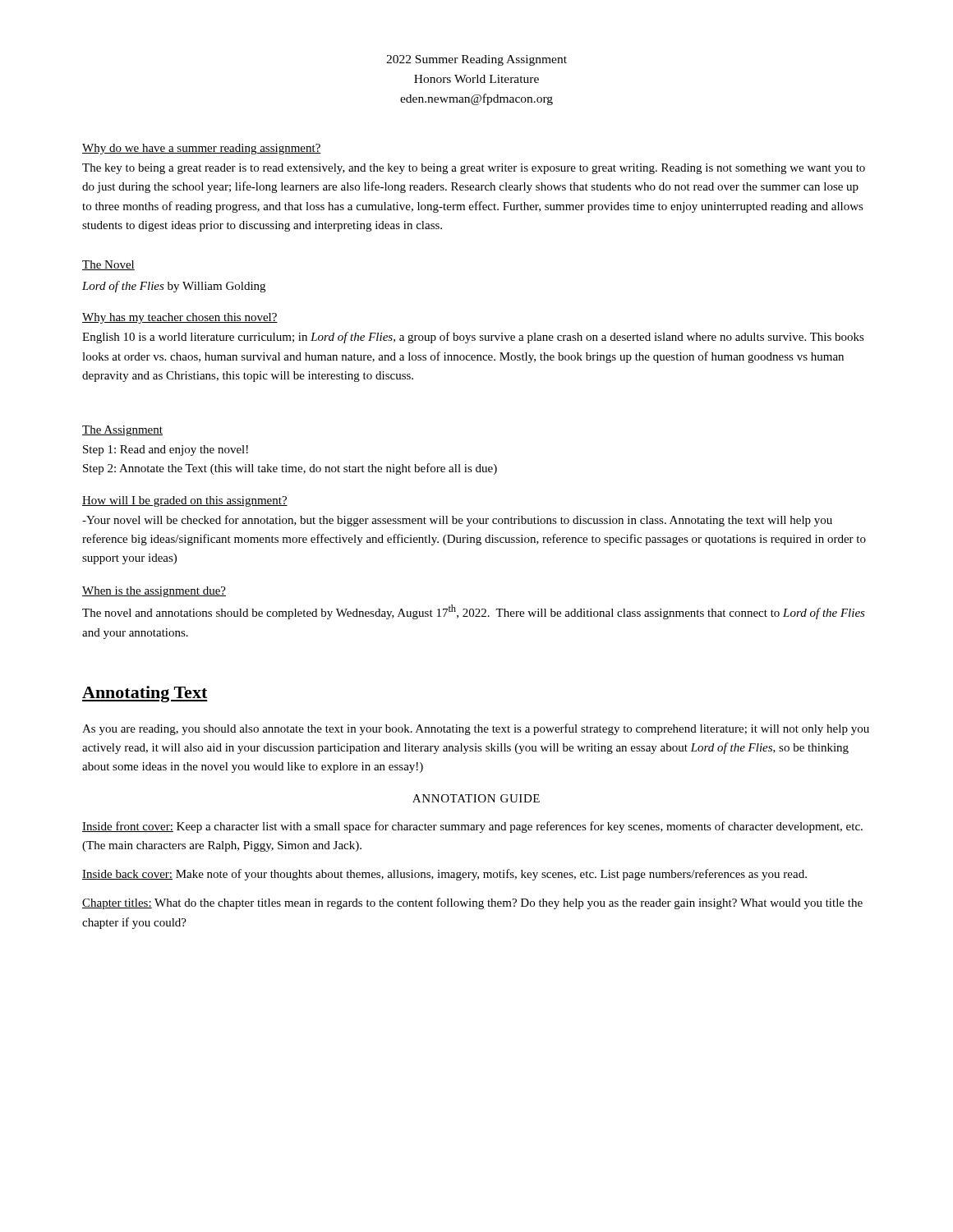The image size is (953, 1232).
Task: Click on the text block that reads "As you are reading, you should also"
Action: click(476, 747)
